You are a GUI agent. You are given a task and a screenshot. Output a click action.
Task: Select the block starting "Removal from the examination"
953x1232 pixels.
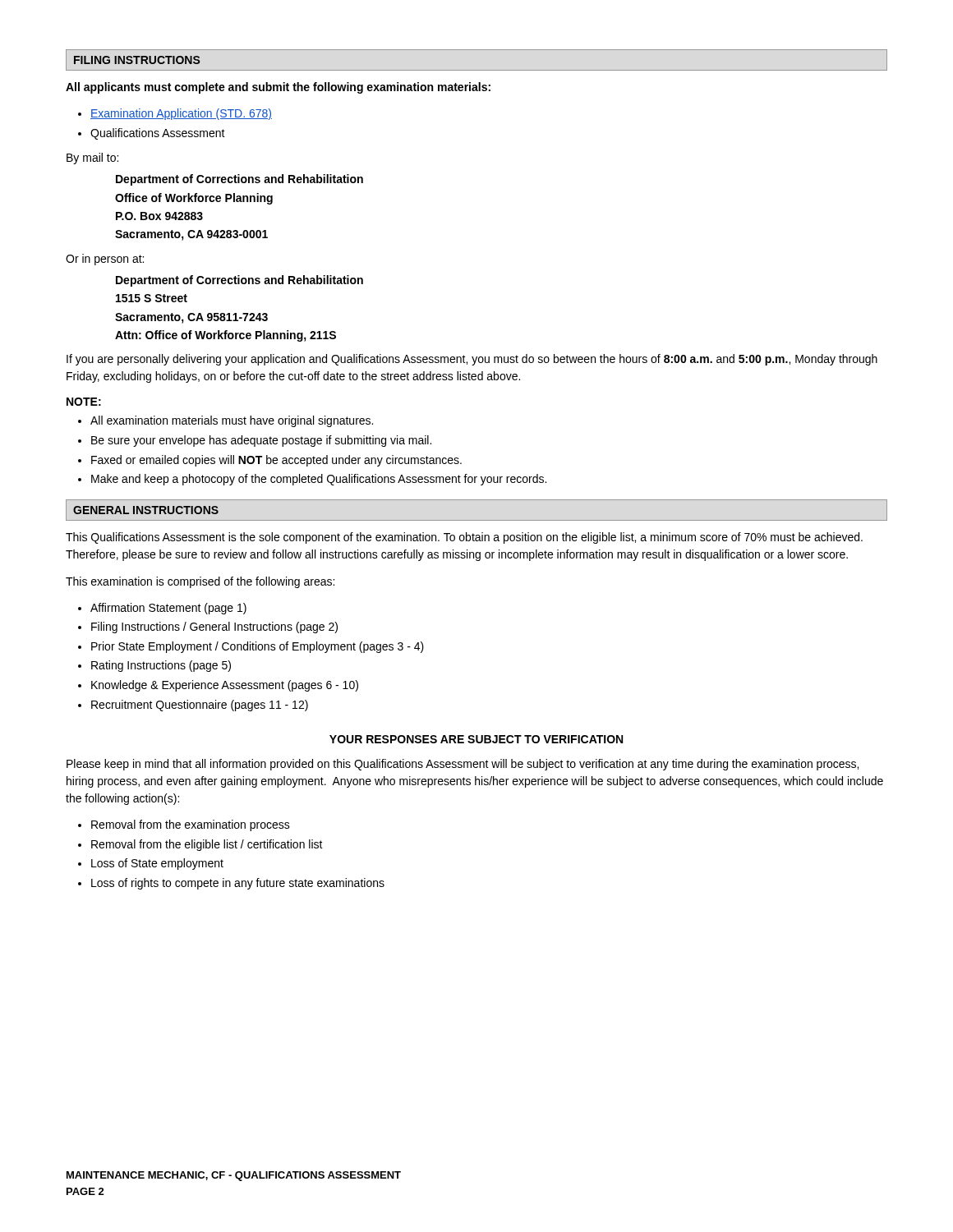pyautogui.click(x=190, y=825)
